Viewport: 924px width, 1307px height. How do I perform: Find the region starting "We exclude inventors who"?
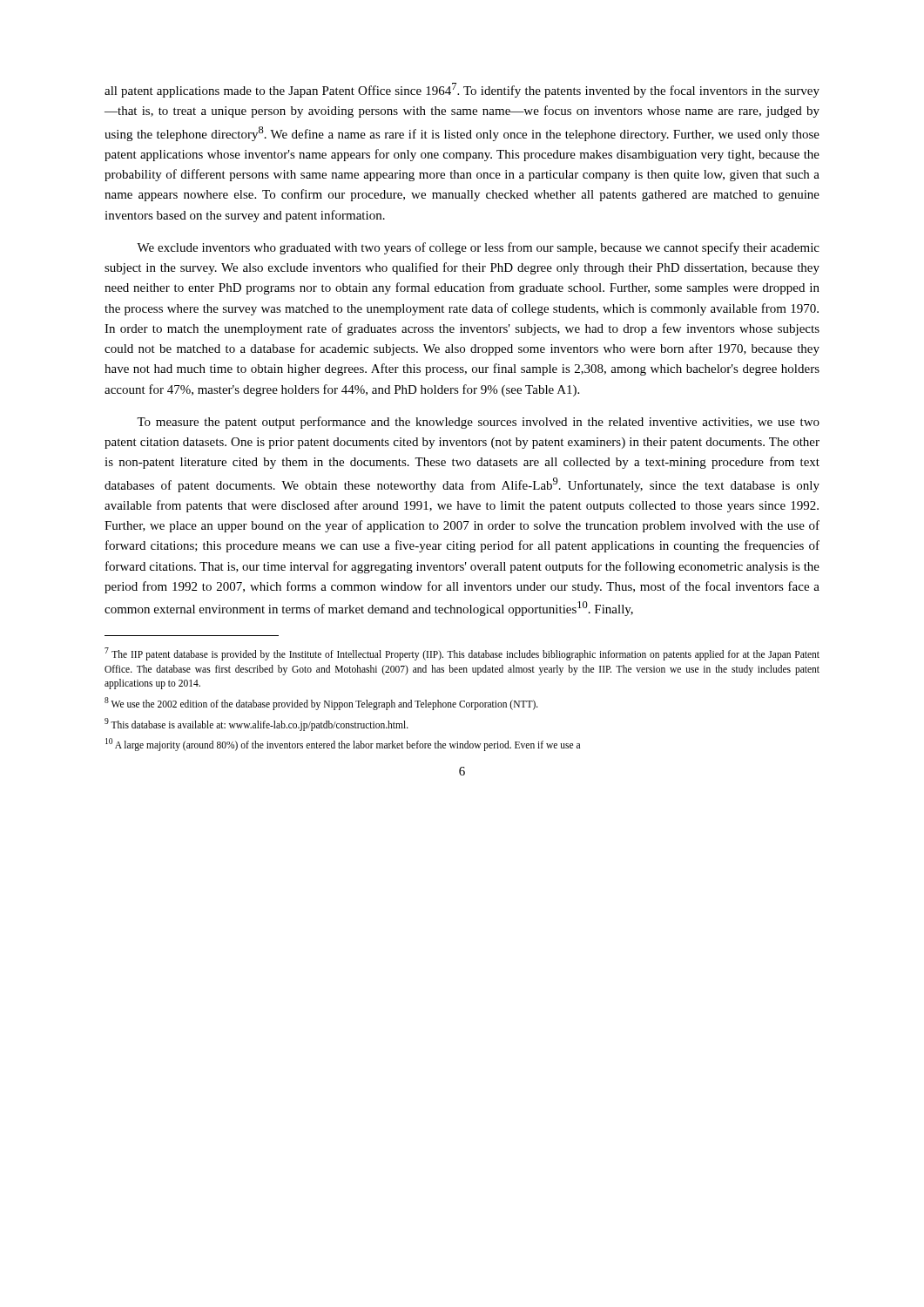click(462, 319)
